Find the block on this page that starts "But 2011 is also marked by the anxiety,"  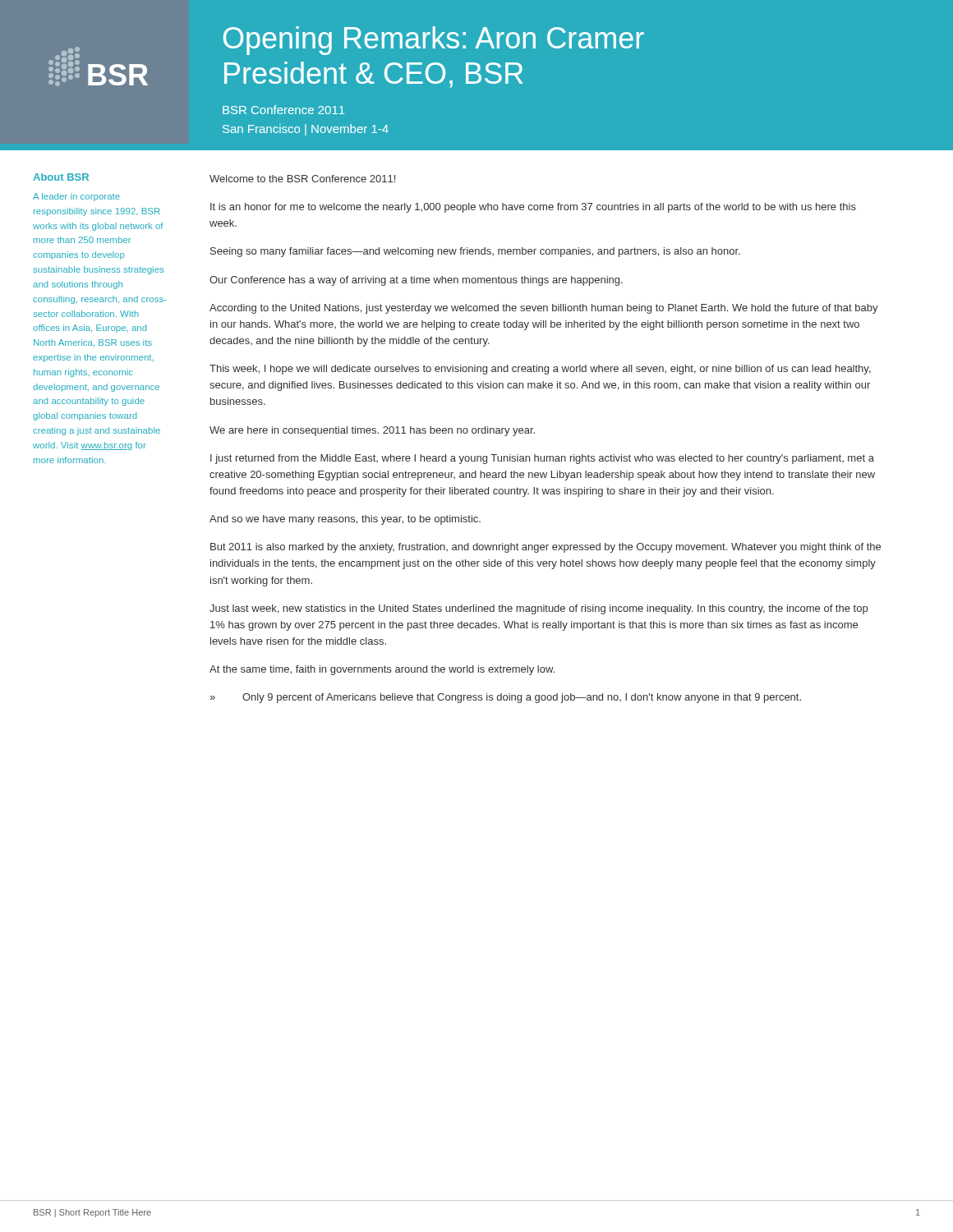[546, 564]
